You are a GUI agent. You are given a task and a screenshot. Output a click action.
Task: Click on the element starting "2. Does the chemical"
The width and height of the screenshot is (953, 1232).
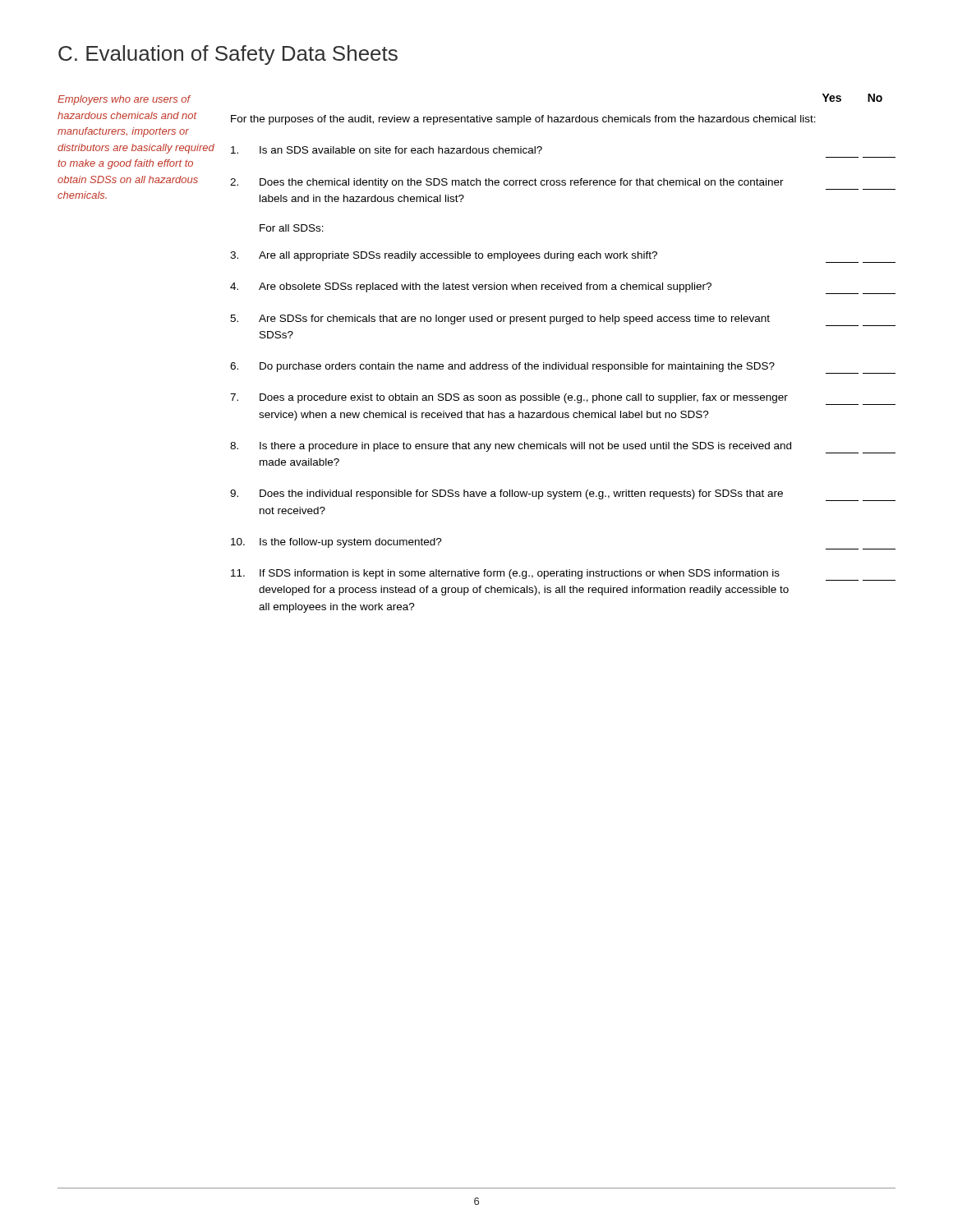[563, 190]
